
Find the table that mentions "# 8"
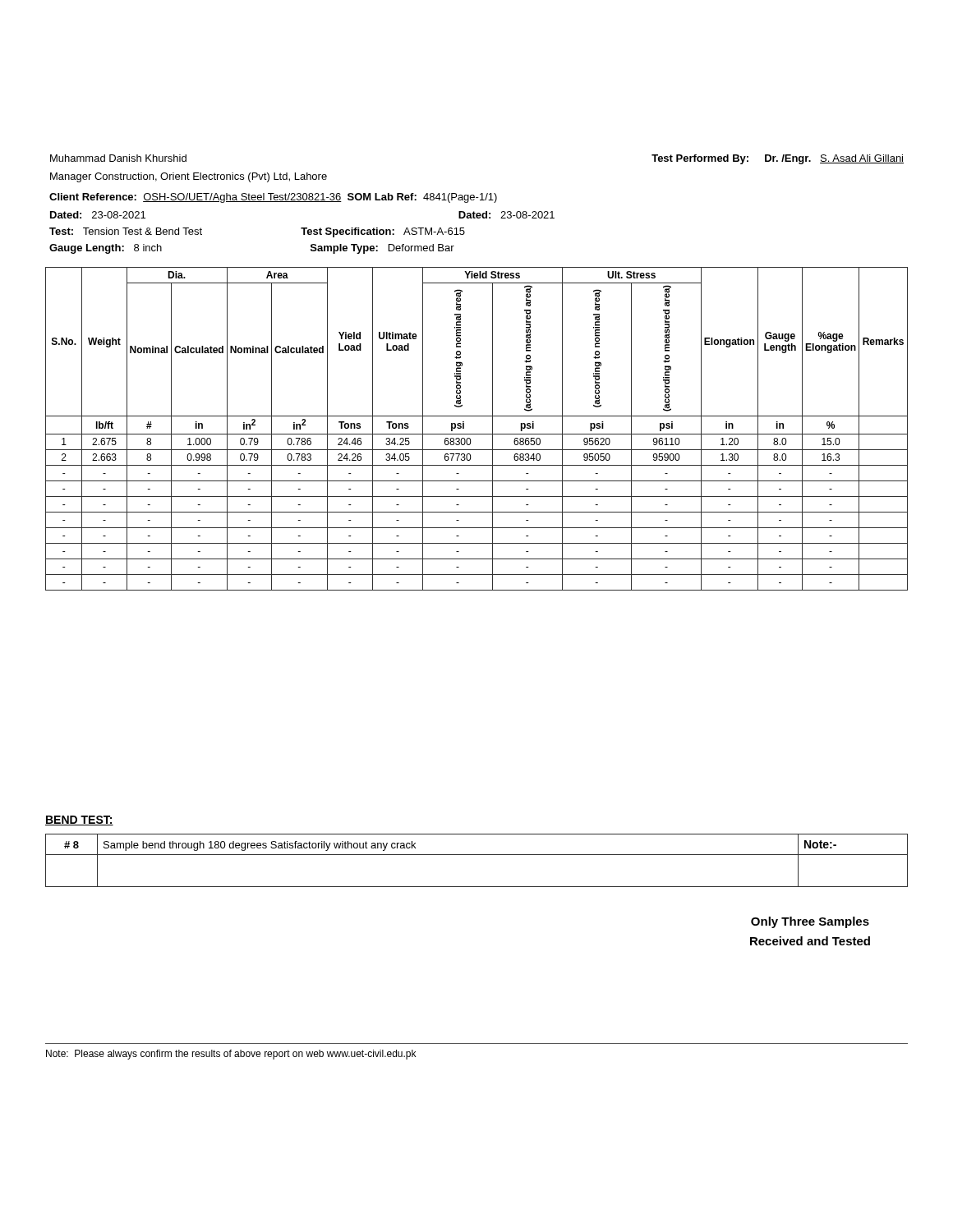(476, 860)
